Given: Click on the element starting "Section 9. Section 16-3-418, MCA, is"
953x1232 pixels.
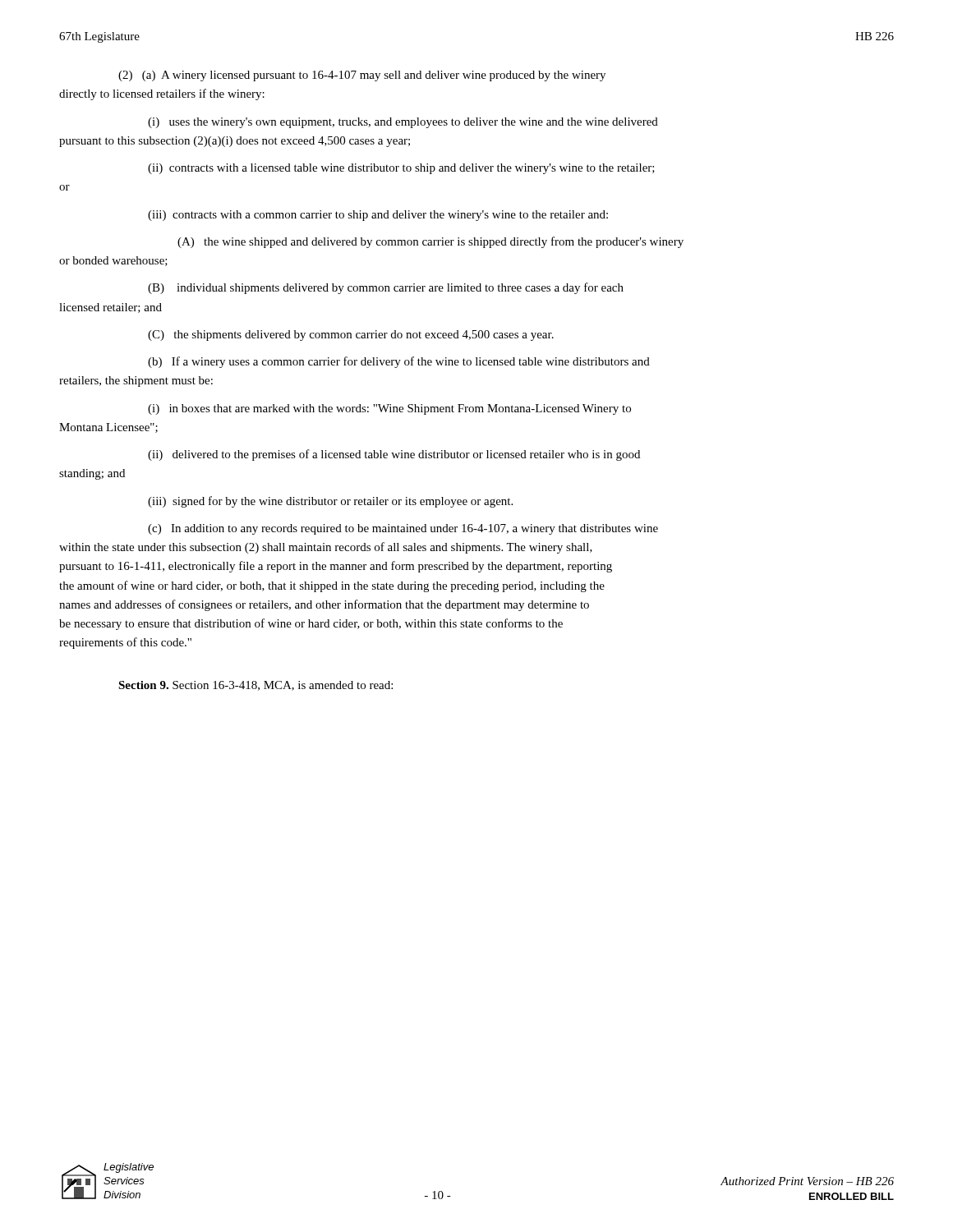Looking at the screenshot, I should pos(256,685).
